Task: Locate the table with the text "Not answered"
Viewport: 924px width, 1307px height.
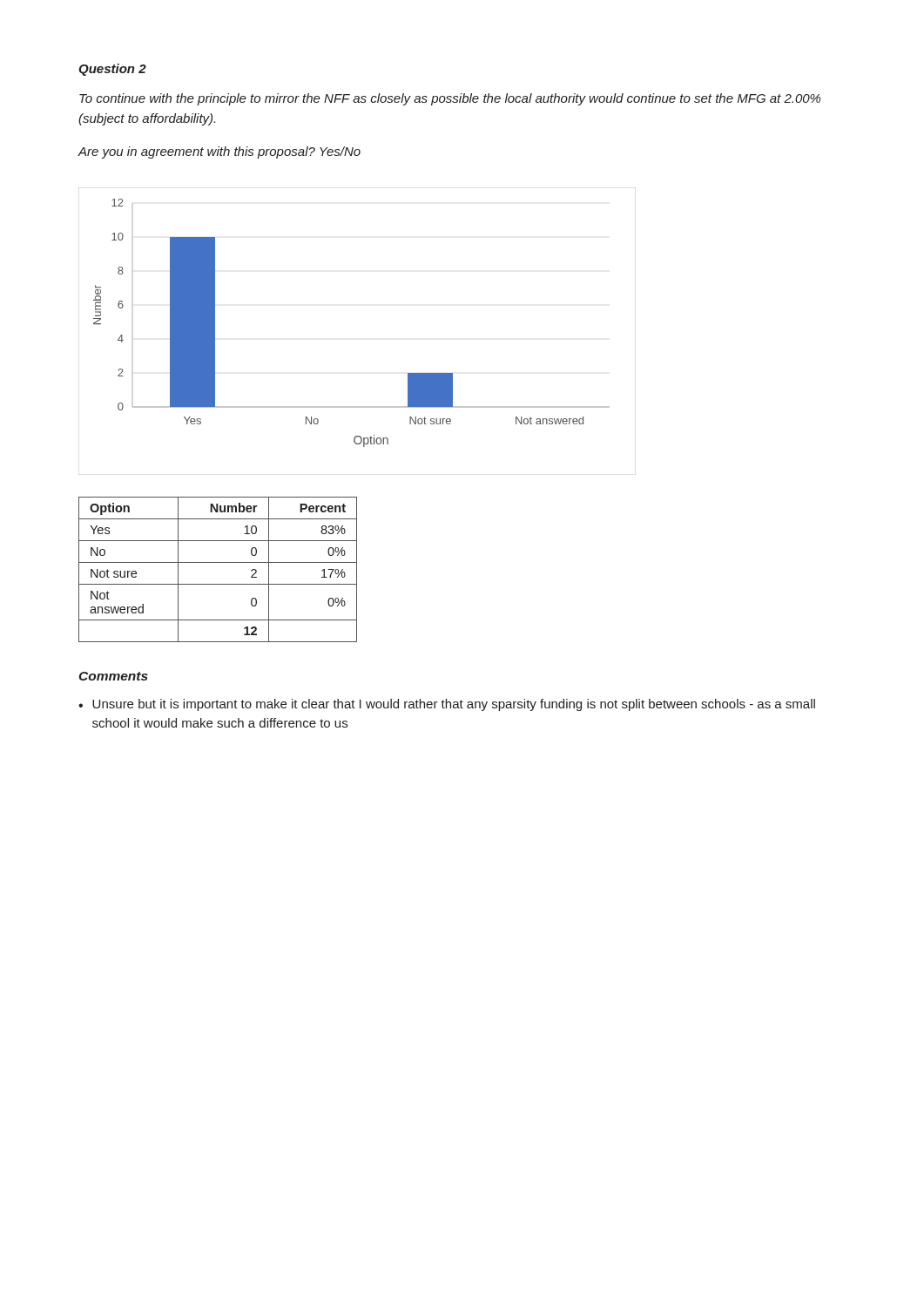Action: tap(462, 569)
